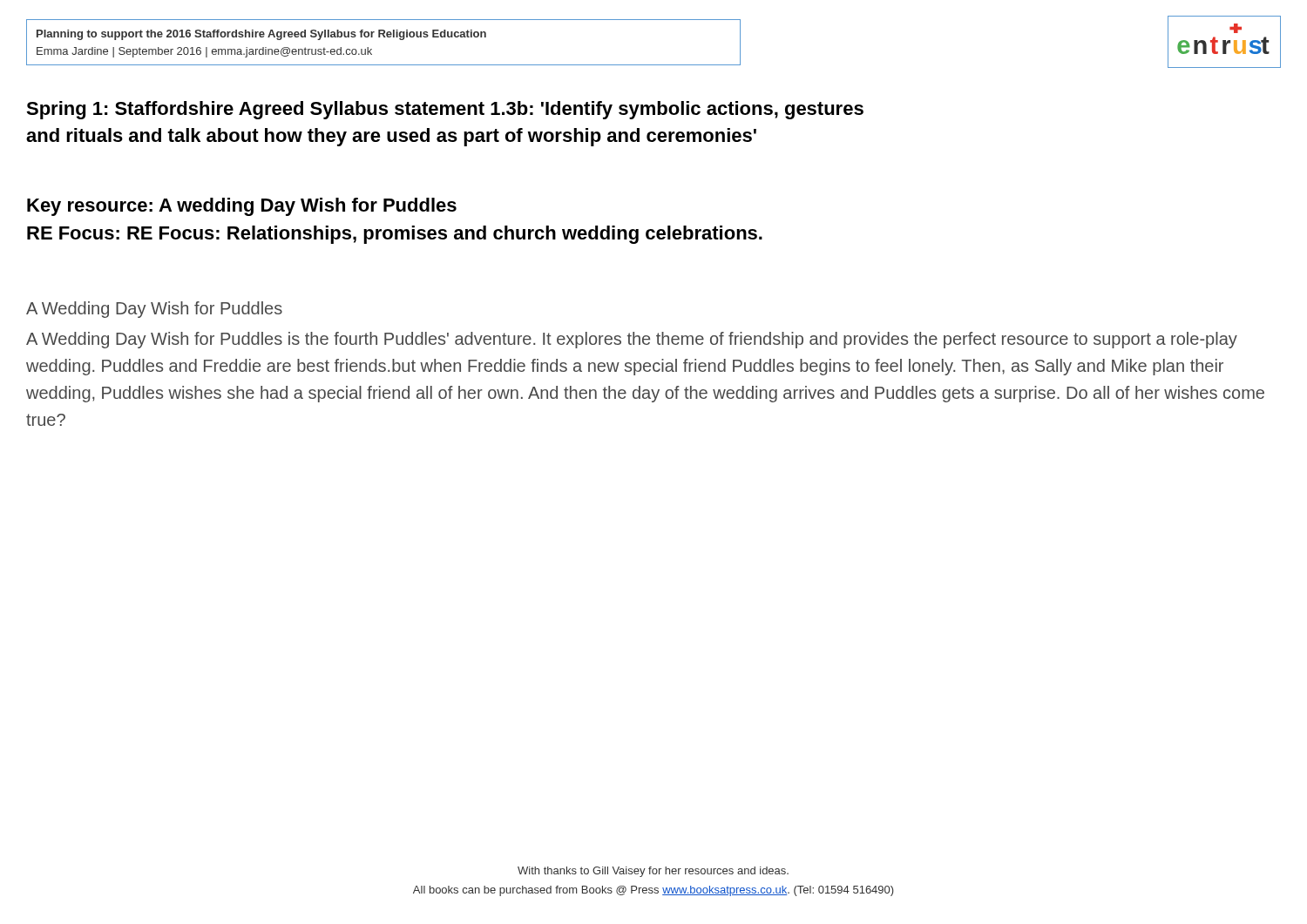Where is the title that starts "Spring 1: Staffordshire Agreed Syllabus statement 1.3b:"?
This screenshot has height=924, width=1307.
pyautogui.click(x=654, y=123)
